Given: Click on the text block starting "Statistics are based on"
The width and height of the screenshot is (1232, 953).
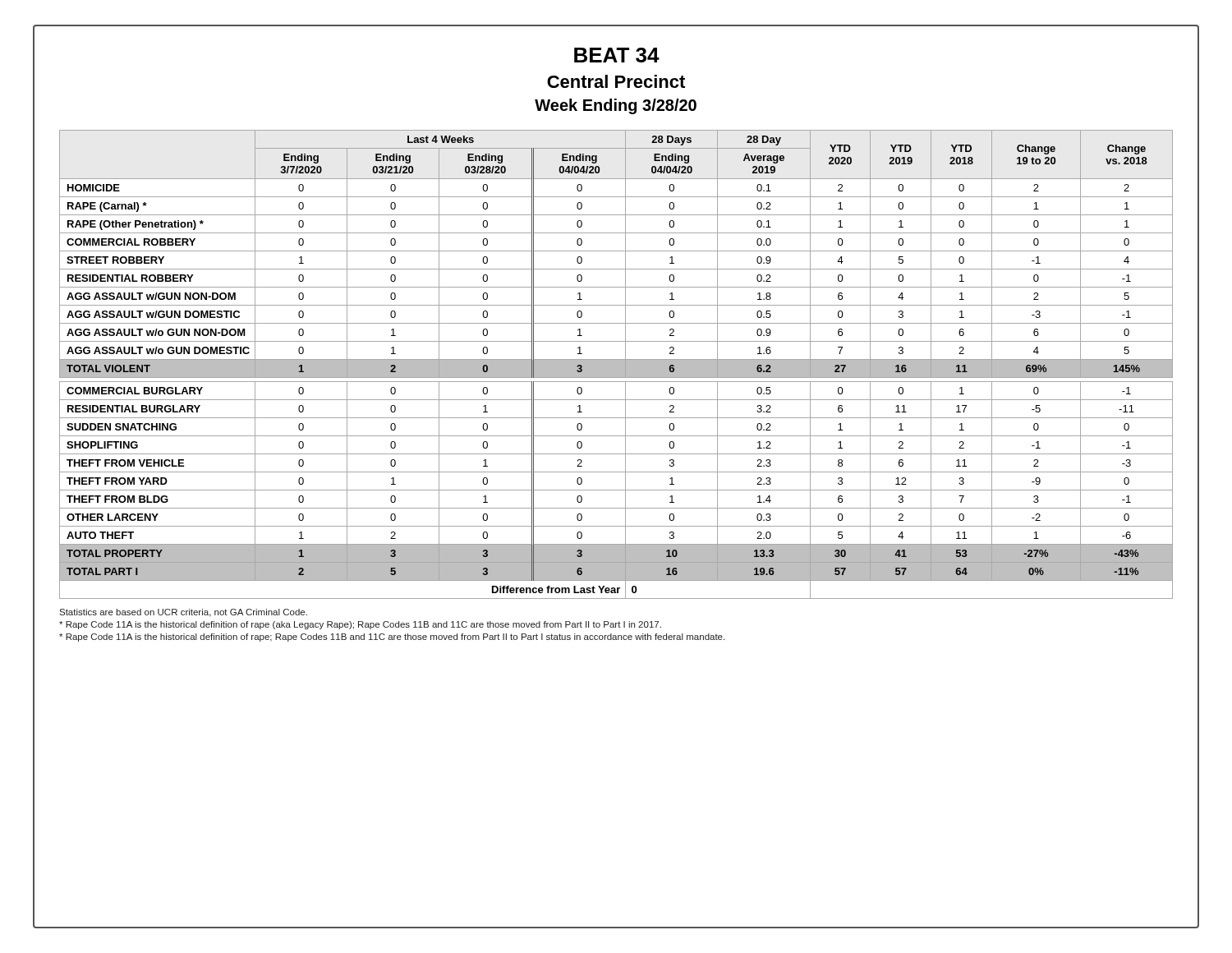Looking at the screenshot, I should 616,612.
